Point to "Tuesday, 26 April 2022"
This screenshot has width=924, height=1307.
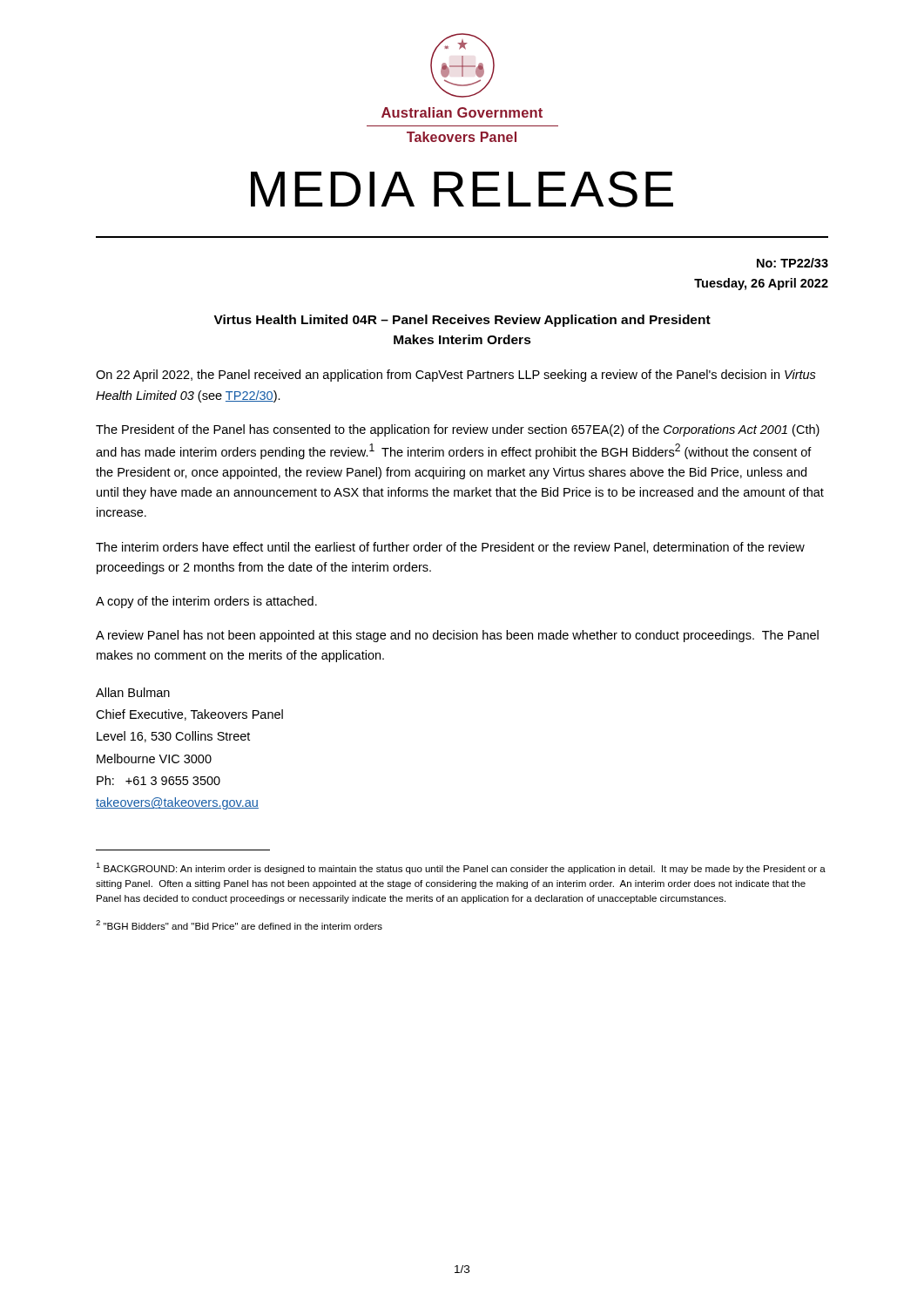click(761, 283)
